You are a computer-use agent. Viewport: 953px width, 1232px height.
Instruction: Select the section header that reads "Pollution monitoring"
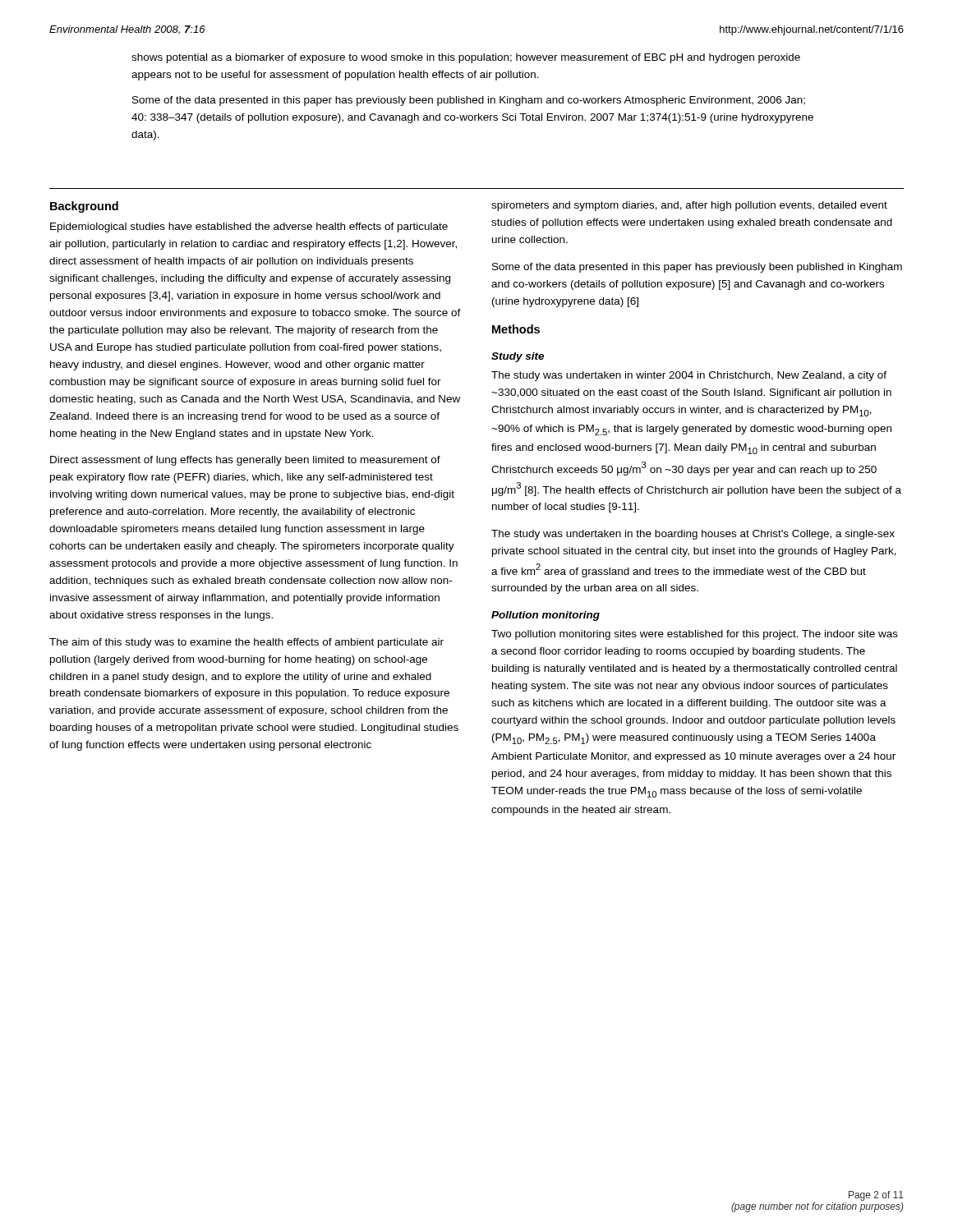click(545, 615)
